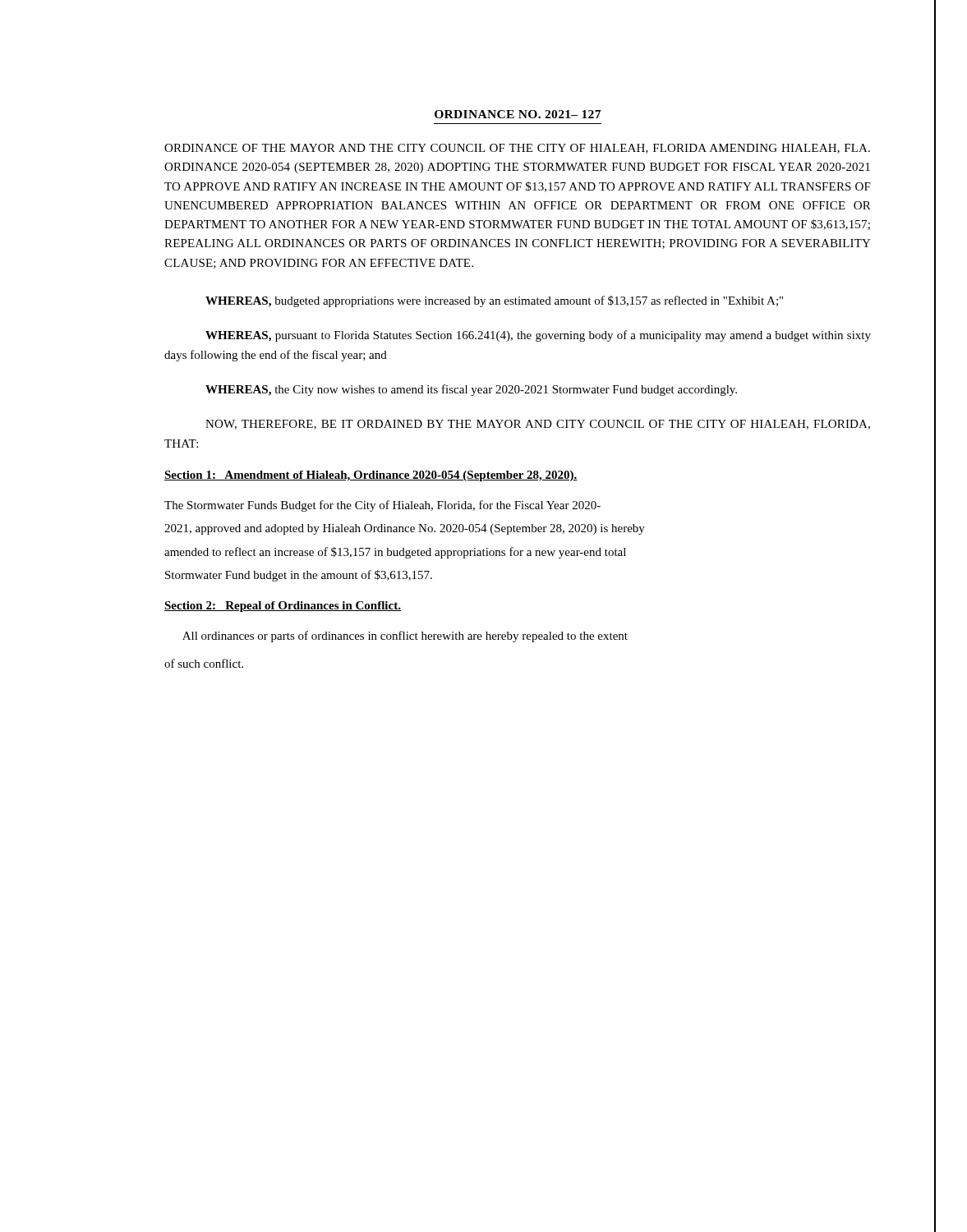967x1232 pixels.
Task: Click the passage that begins "WHEREAS, pursuant to Florida Statutes Section 166.241(4),"
Action: pyautogui.click(x=518, y=345)
